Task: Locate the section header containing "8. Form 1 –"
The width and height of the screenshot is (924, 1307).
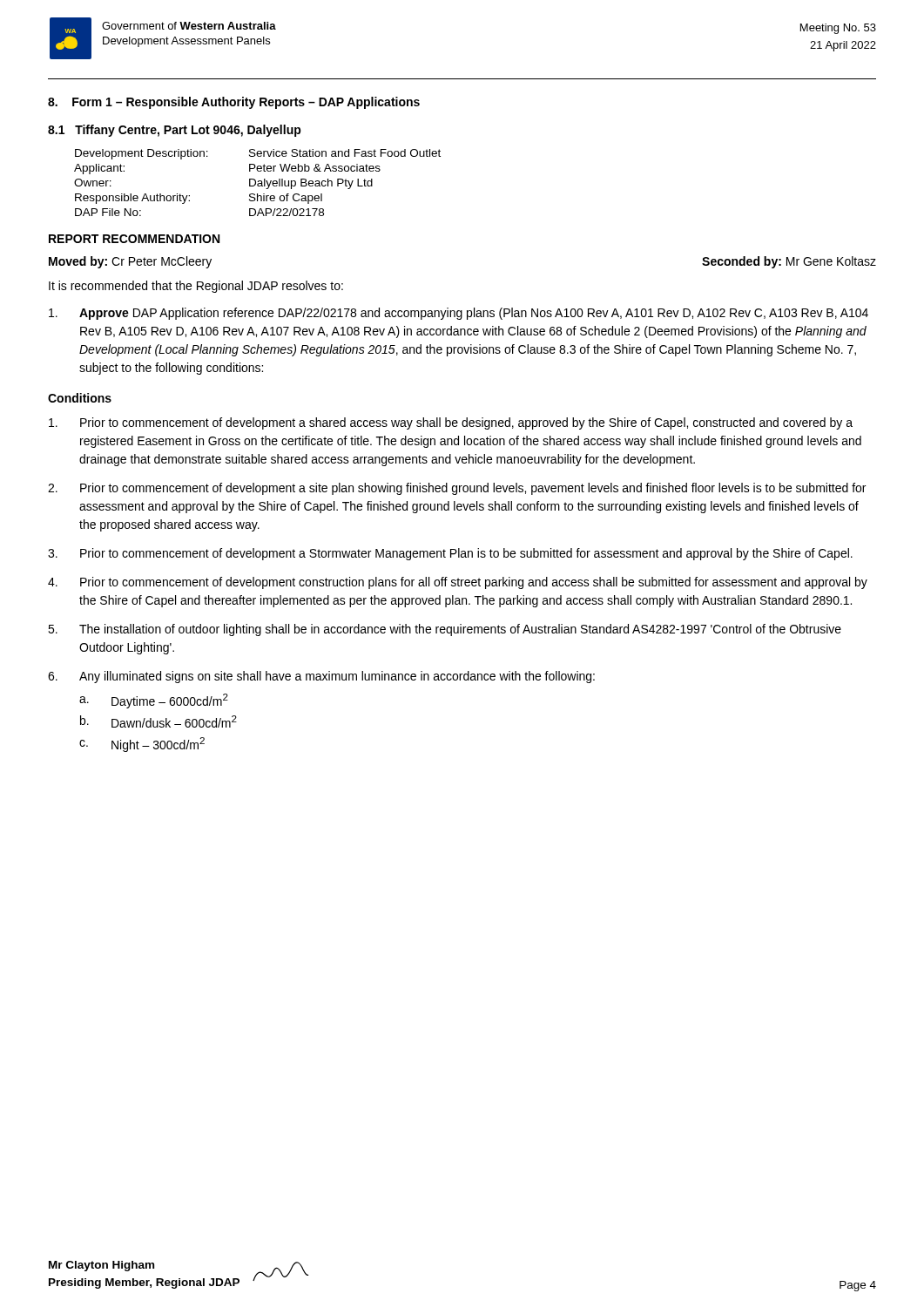Action: pos(234,102)
